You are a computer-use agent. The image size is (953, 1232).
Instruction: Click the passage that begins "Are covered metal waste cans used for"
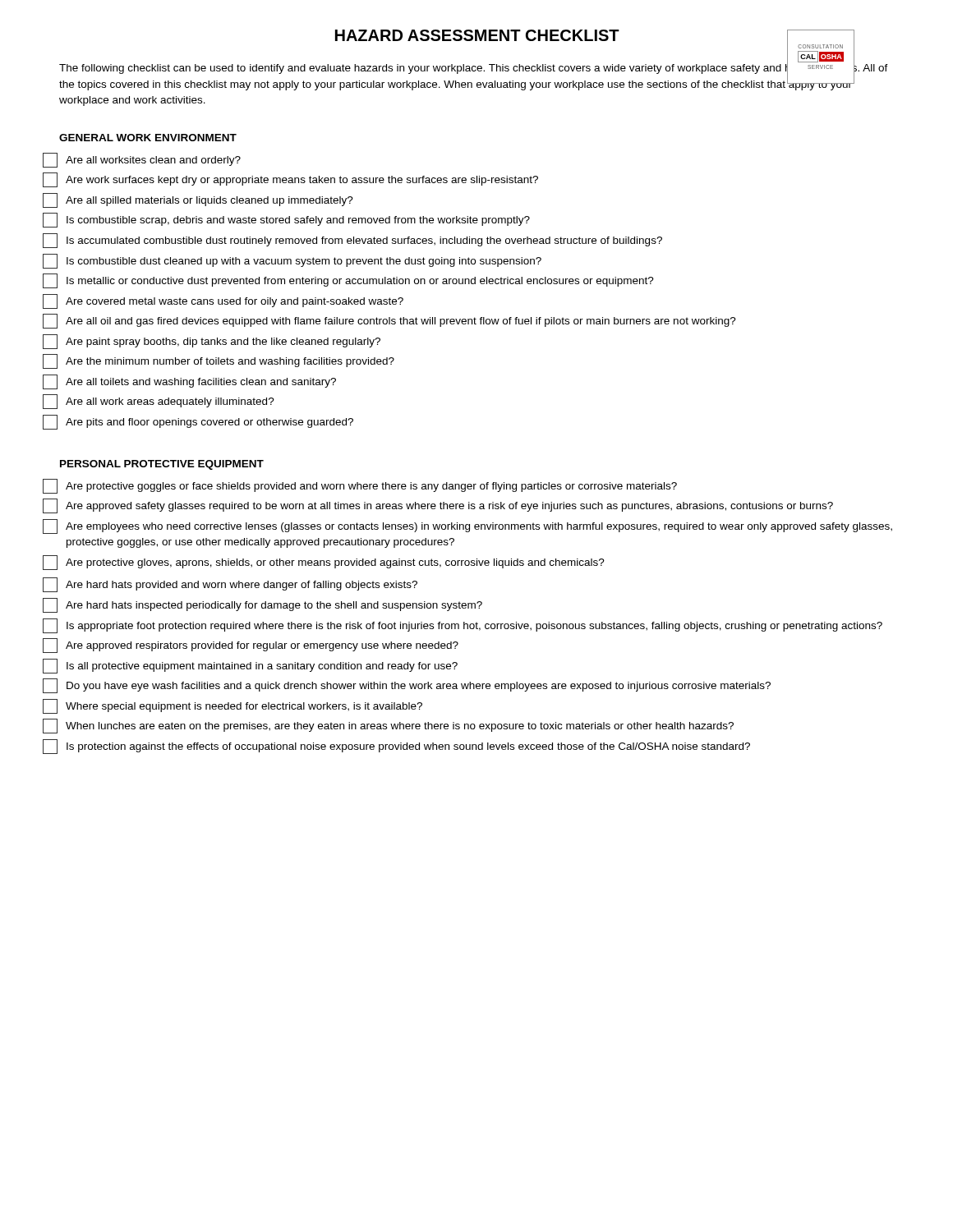tap(223, 301)
